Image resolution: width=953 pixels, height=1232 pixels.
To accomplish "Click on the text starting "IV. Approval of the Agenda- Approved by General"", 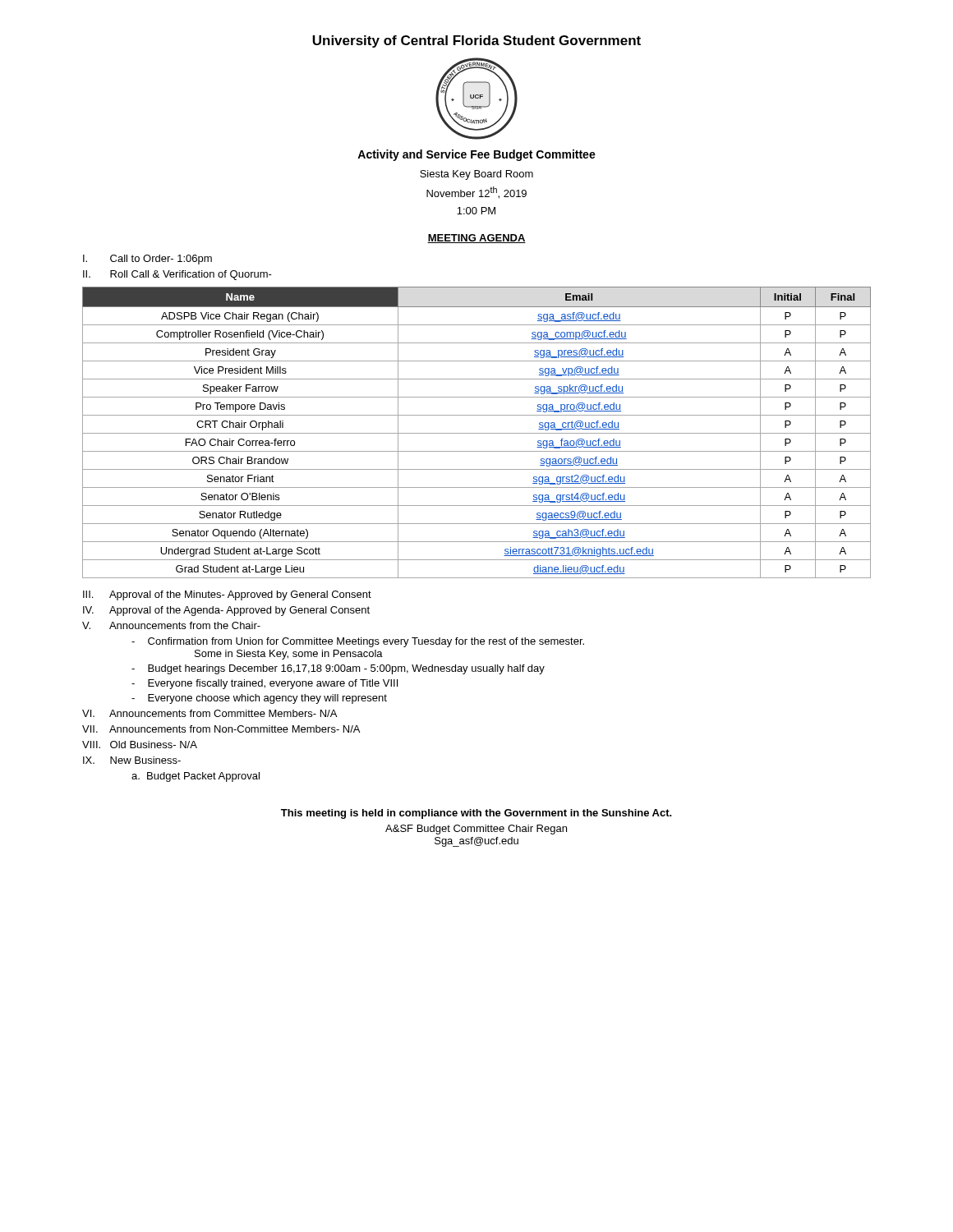I will click(x=226, y=610).
